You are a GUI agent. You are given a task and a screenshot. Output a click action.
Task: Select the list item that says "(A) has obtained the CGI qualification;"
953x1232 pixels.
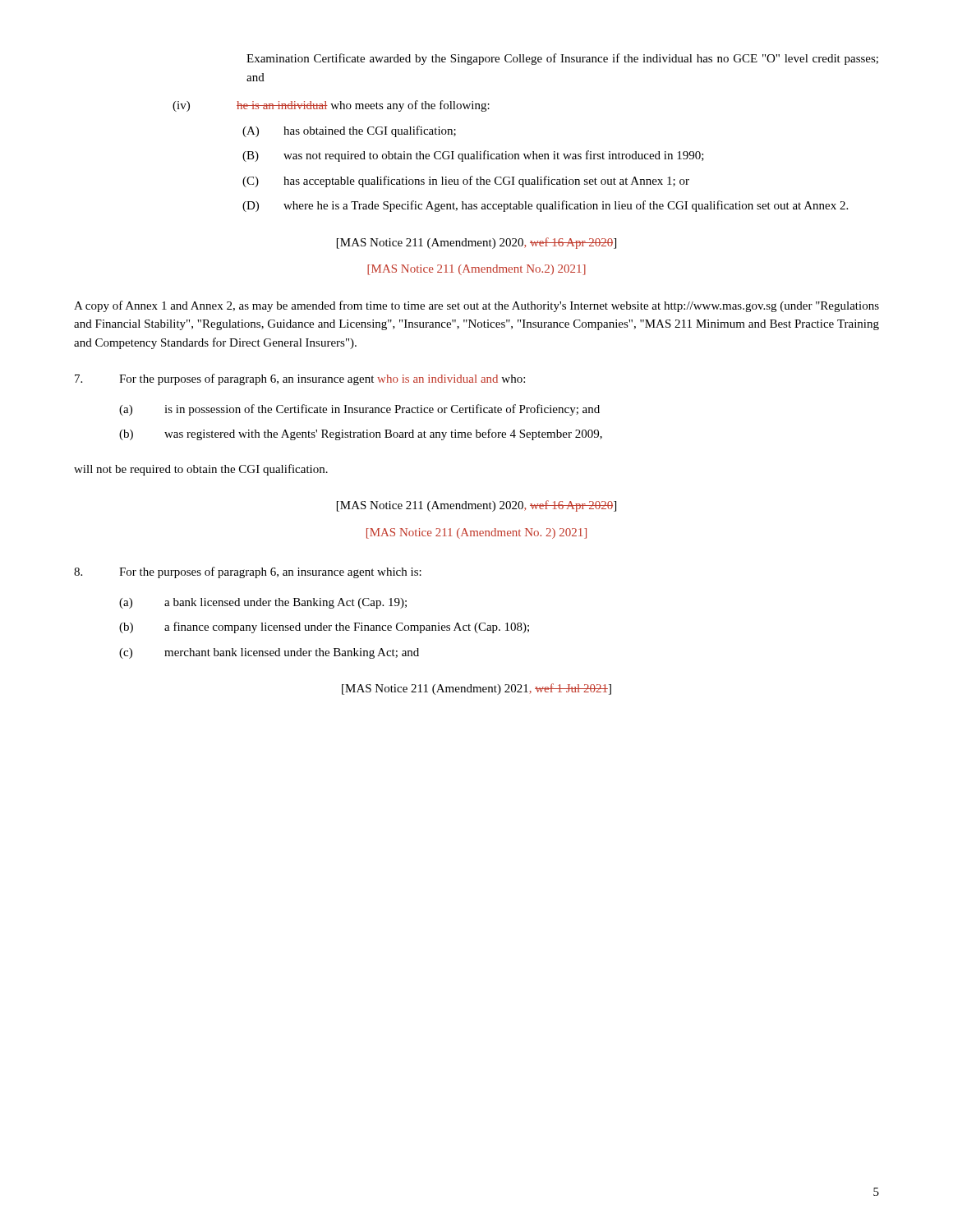349,130
